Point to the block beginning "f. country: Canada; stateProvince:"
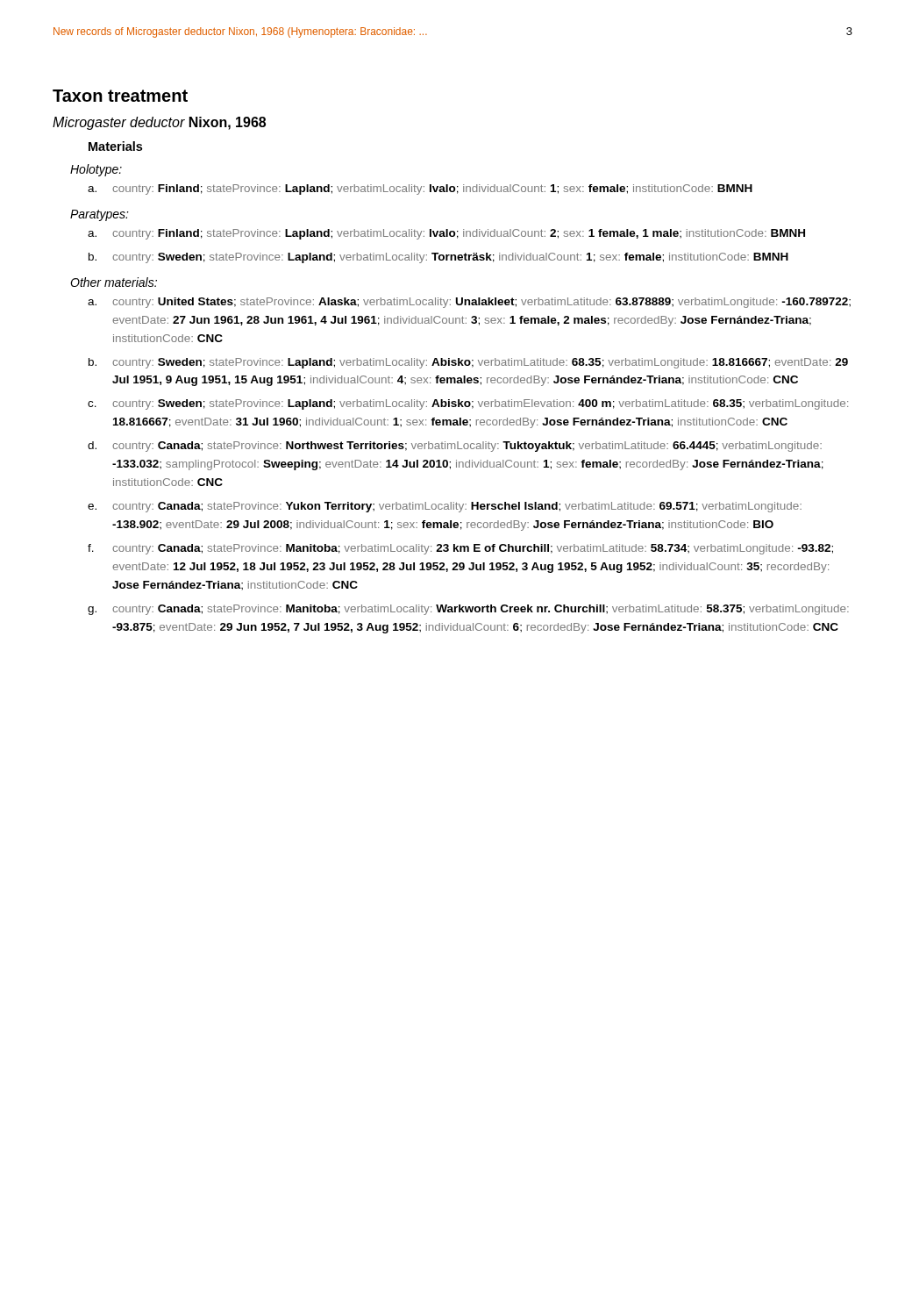 pyautogui.click(x=470, y=567)
